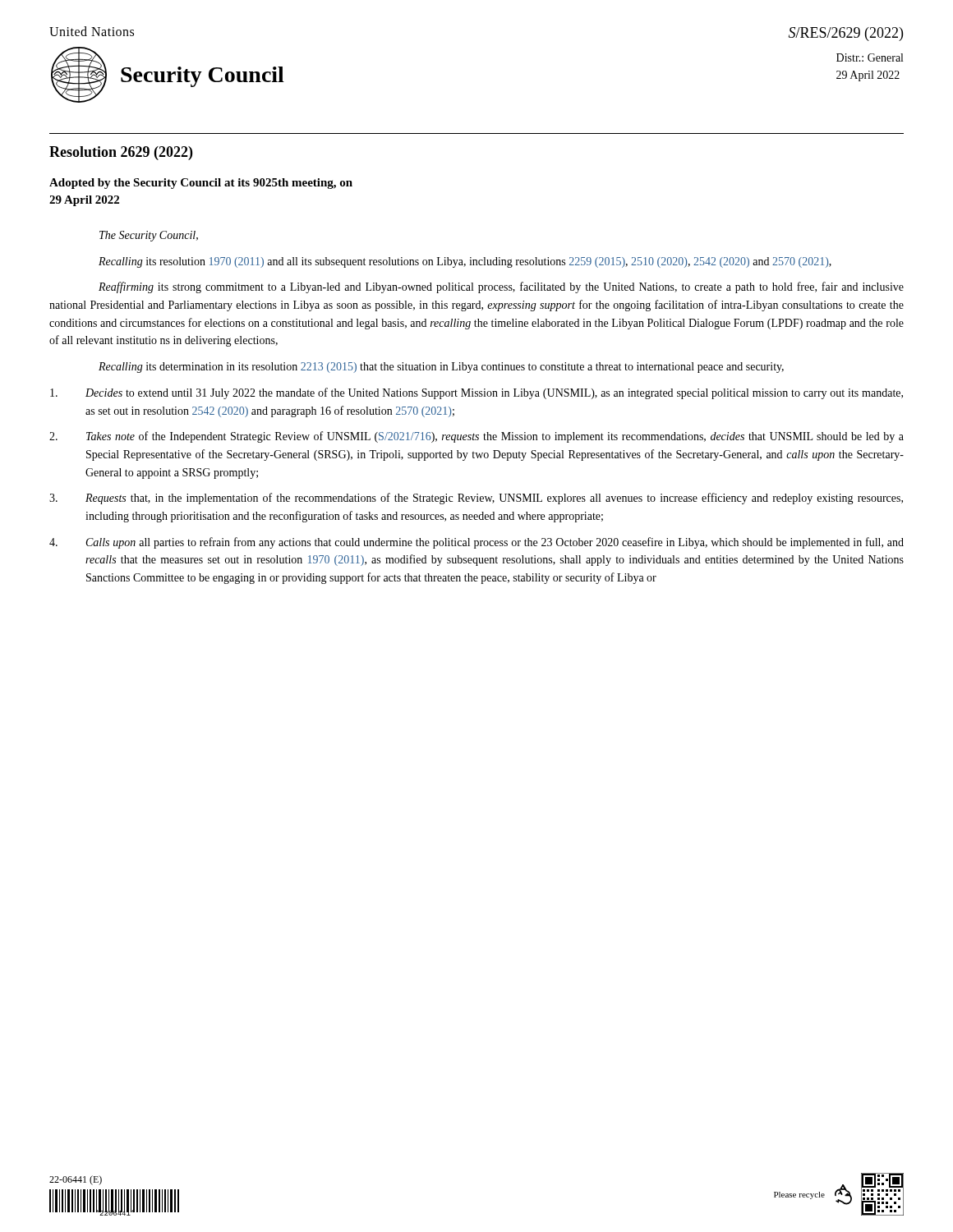Click on the list item with the text "3.Requests that, in the implementation of the recommendations"
The height and width of the screenshot is (1232, 953).
coord(476,508)
